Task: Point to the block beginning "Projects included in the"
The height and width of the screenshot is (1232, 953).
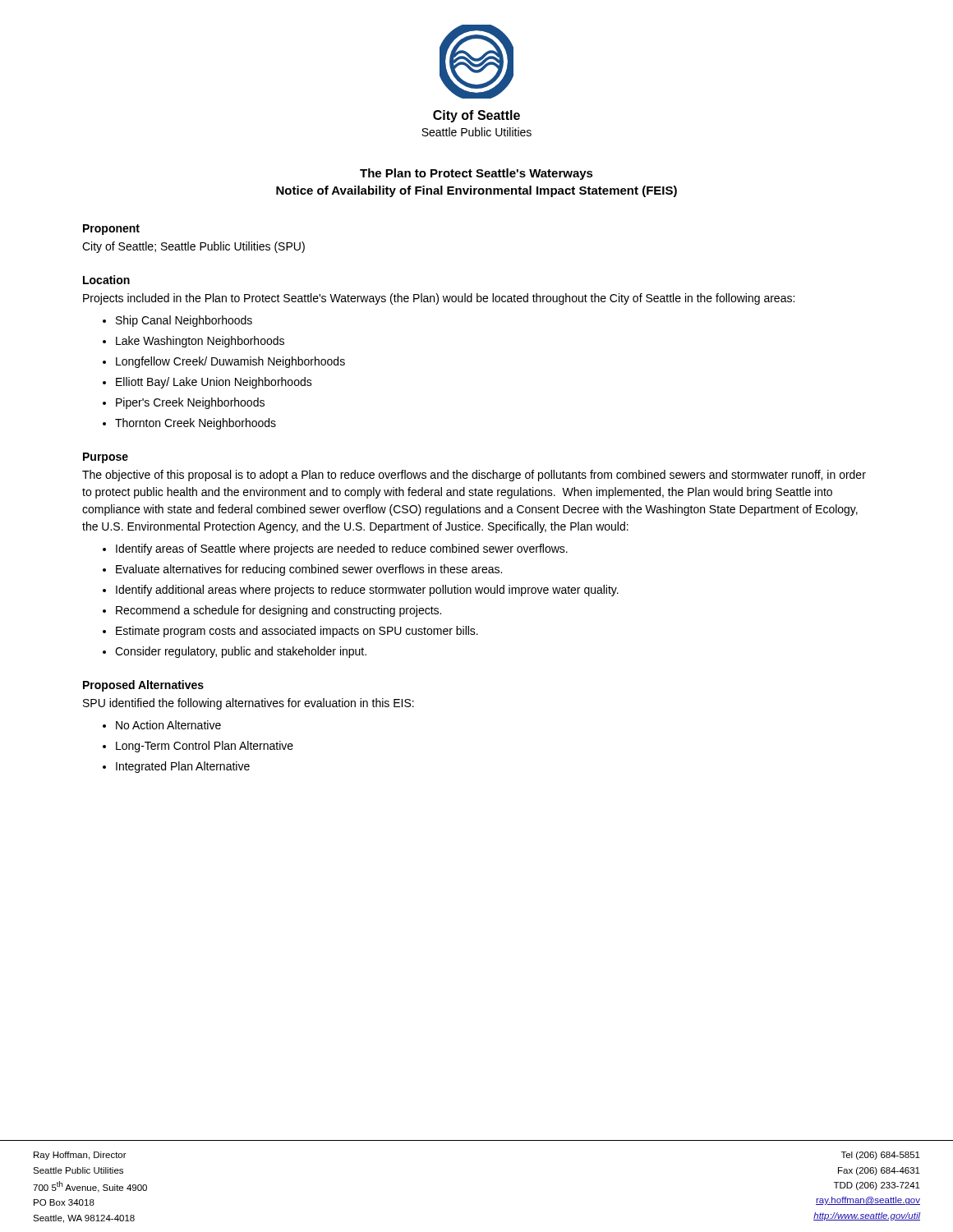Action: coord(439,298)
